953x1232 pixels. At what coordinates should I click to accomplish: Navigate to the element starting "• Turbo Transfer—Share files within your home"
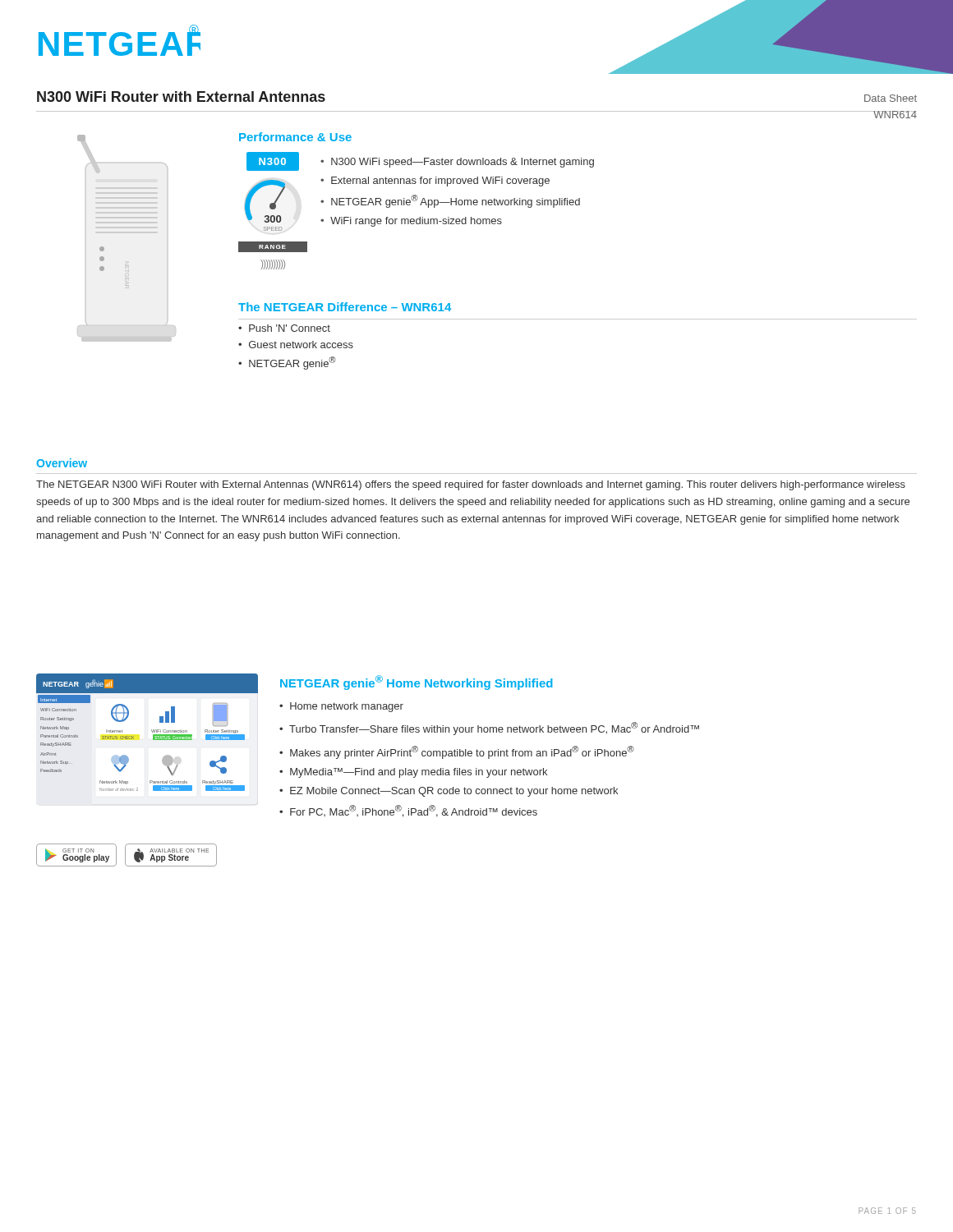pos(490,728)
